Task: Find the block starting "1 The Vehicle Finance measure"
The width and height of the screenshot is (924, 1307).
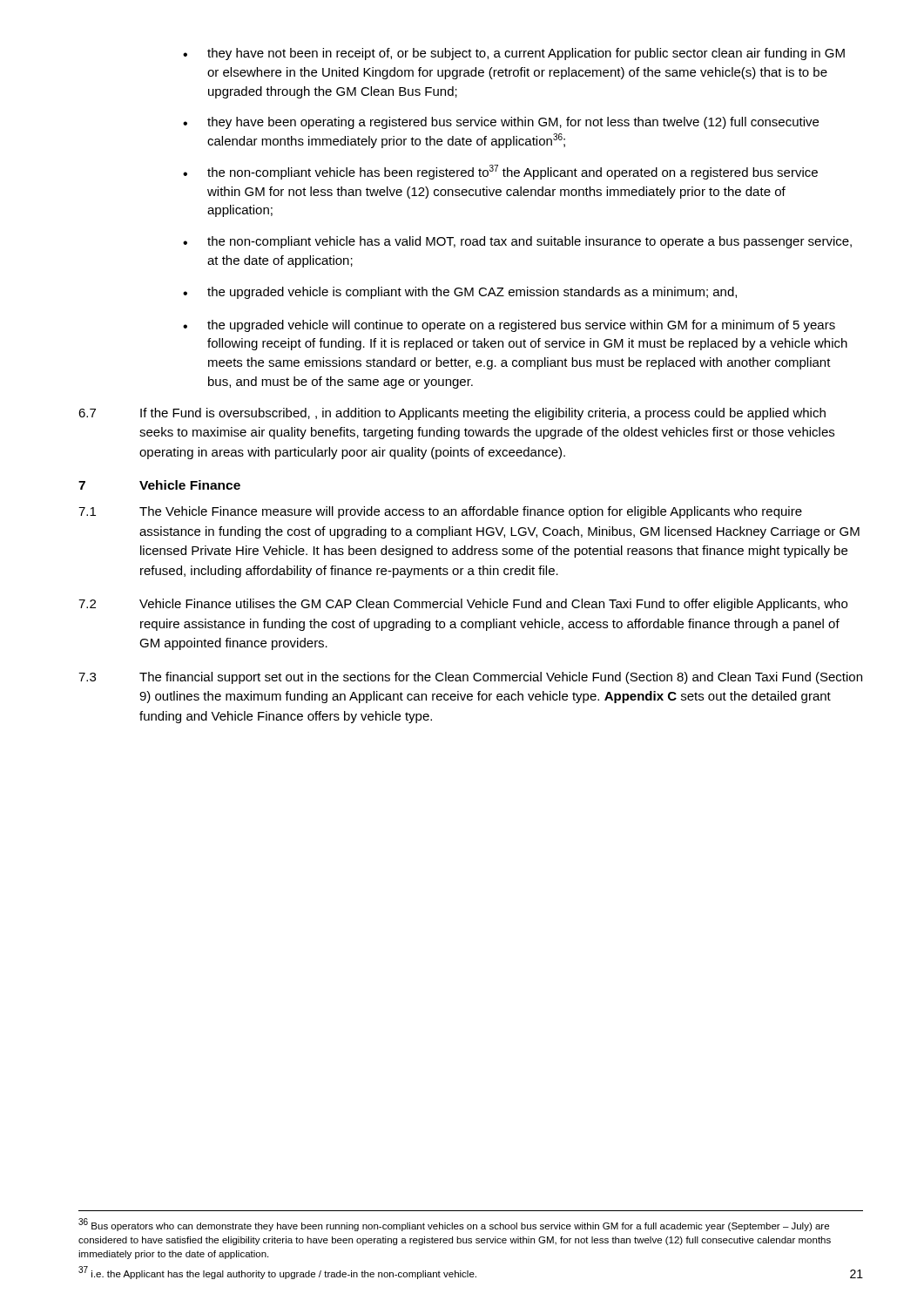Action: (x=471, y=541)
